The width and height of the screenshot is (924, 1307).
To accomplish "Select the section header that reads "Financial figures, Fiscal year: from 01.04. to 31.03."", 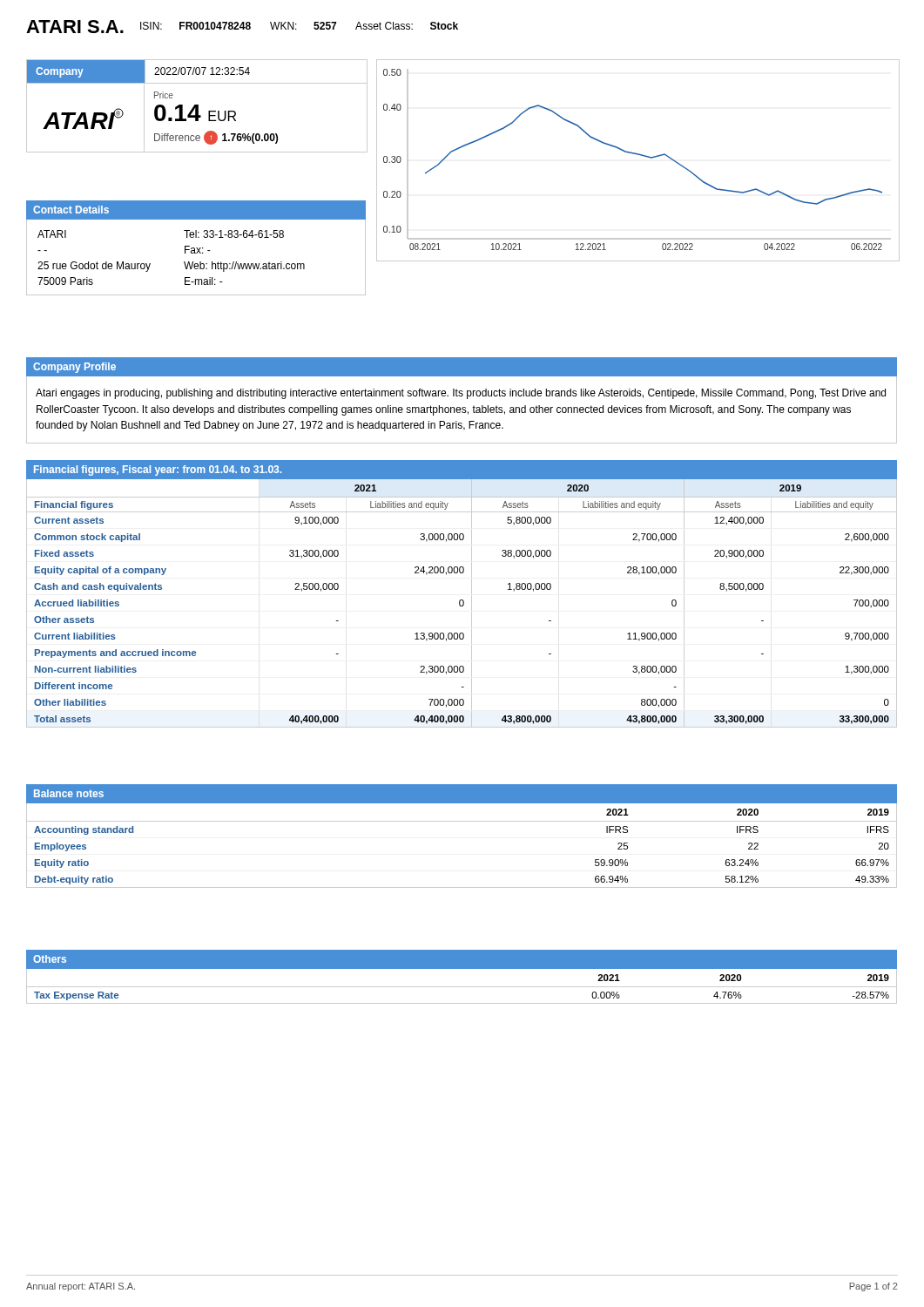I will point(158,470).
